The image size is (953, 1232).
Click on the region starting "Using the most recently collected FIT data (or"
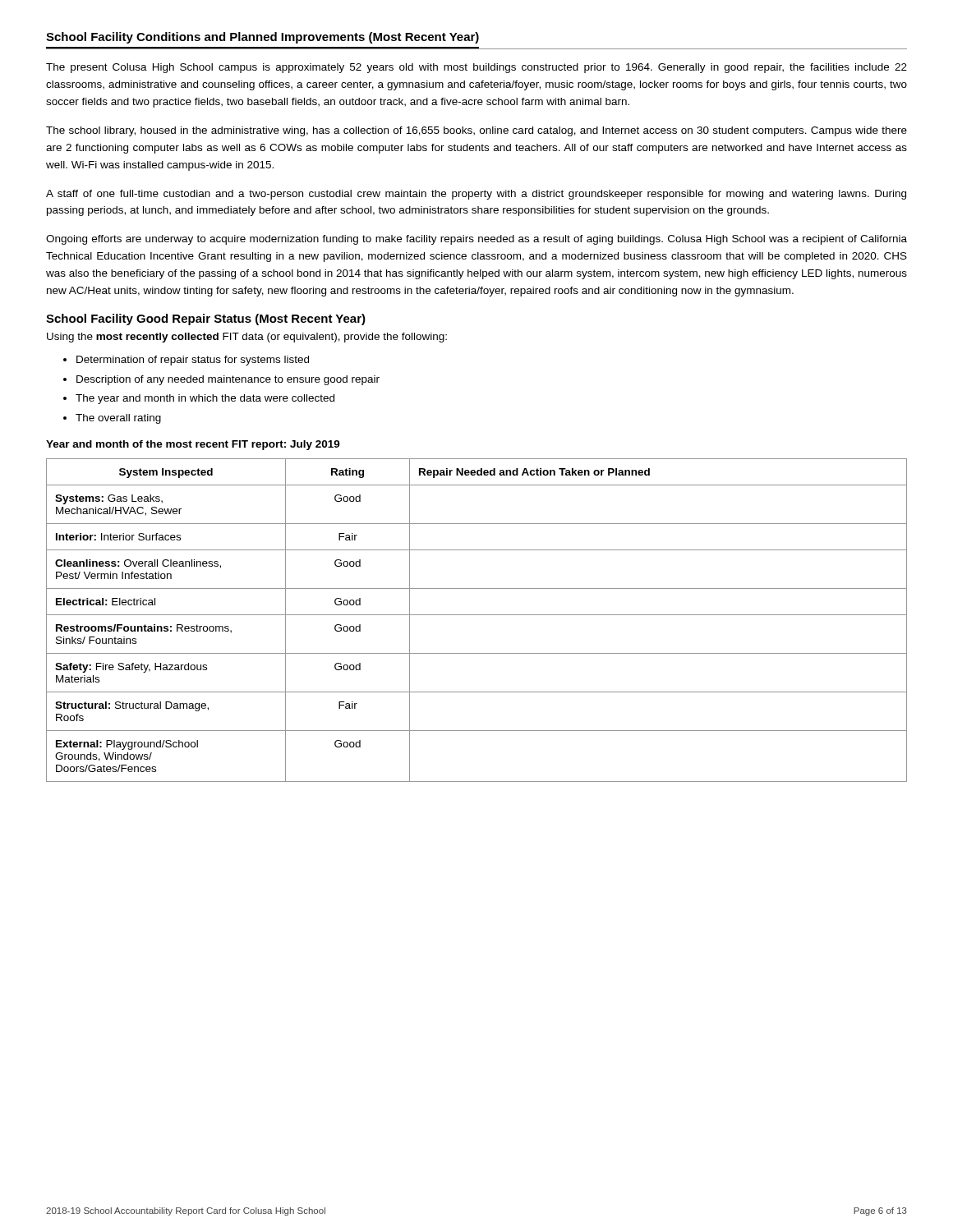(x=247, y=336)
